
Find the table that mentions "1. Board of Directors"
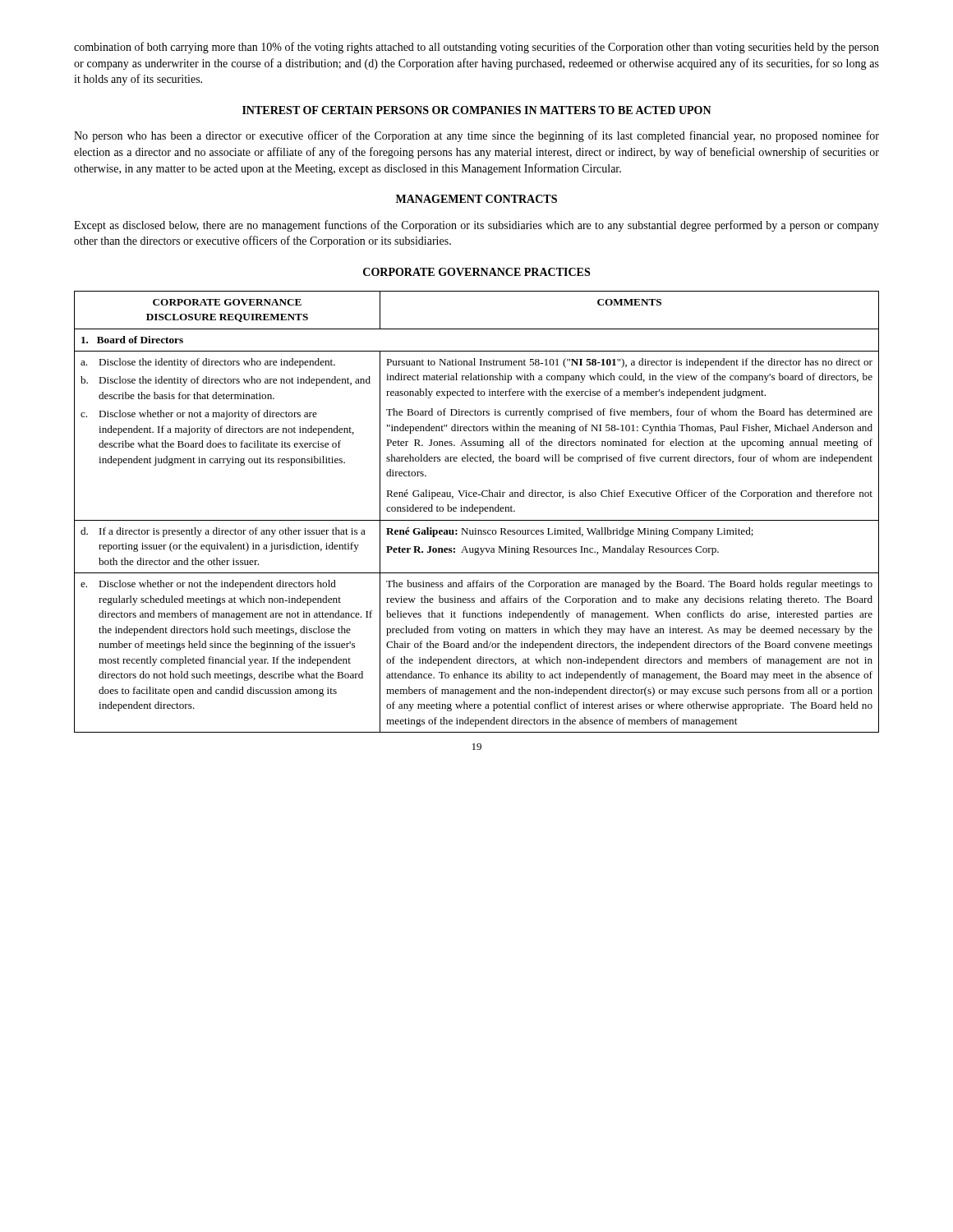pyautogui.click(x=476, y=512)
